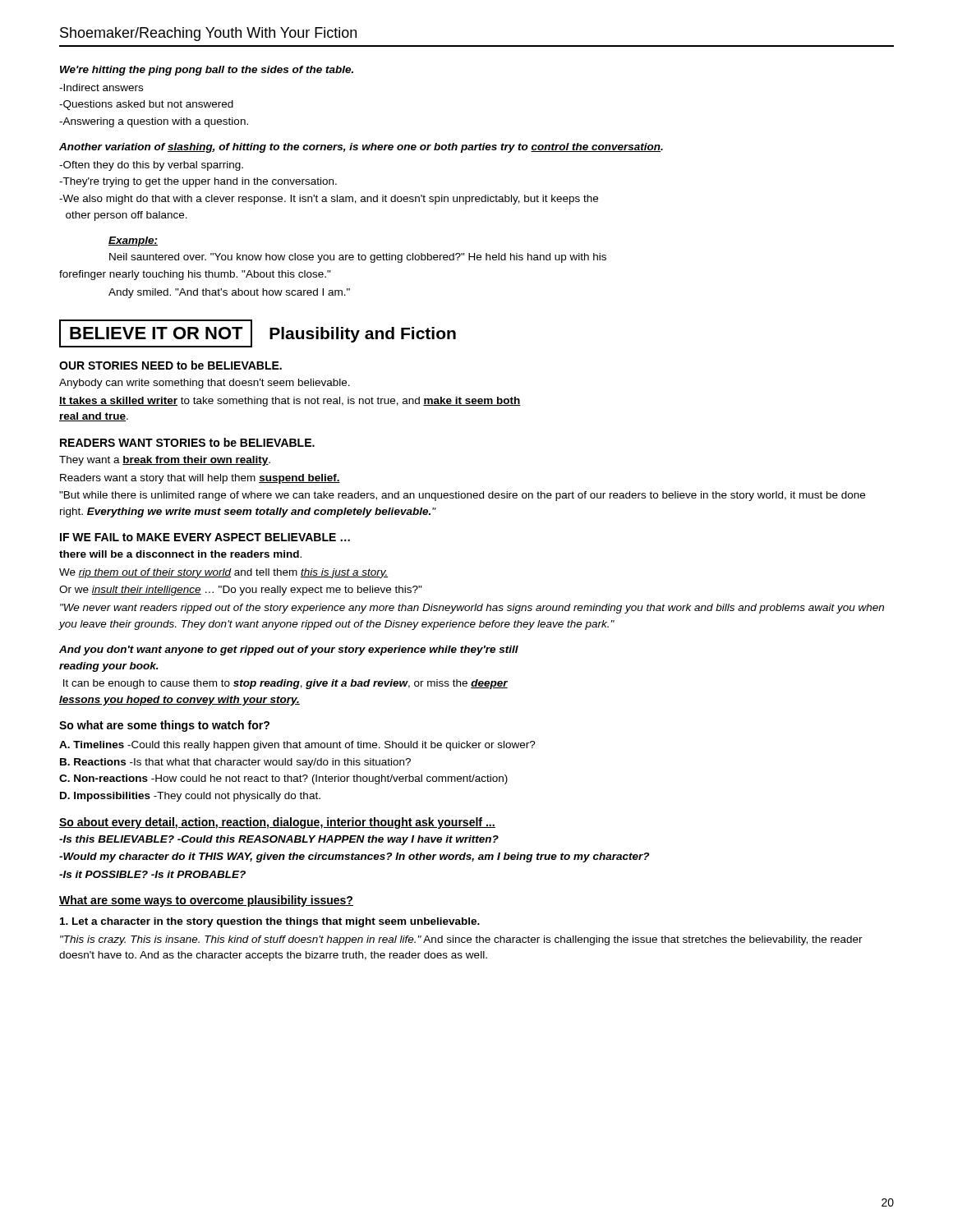Find the list item that reads "-Often they do this by verbal sparring."

coord(152,164)
